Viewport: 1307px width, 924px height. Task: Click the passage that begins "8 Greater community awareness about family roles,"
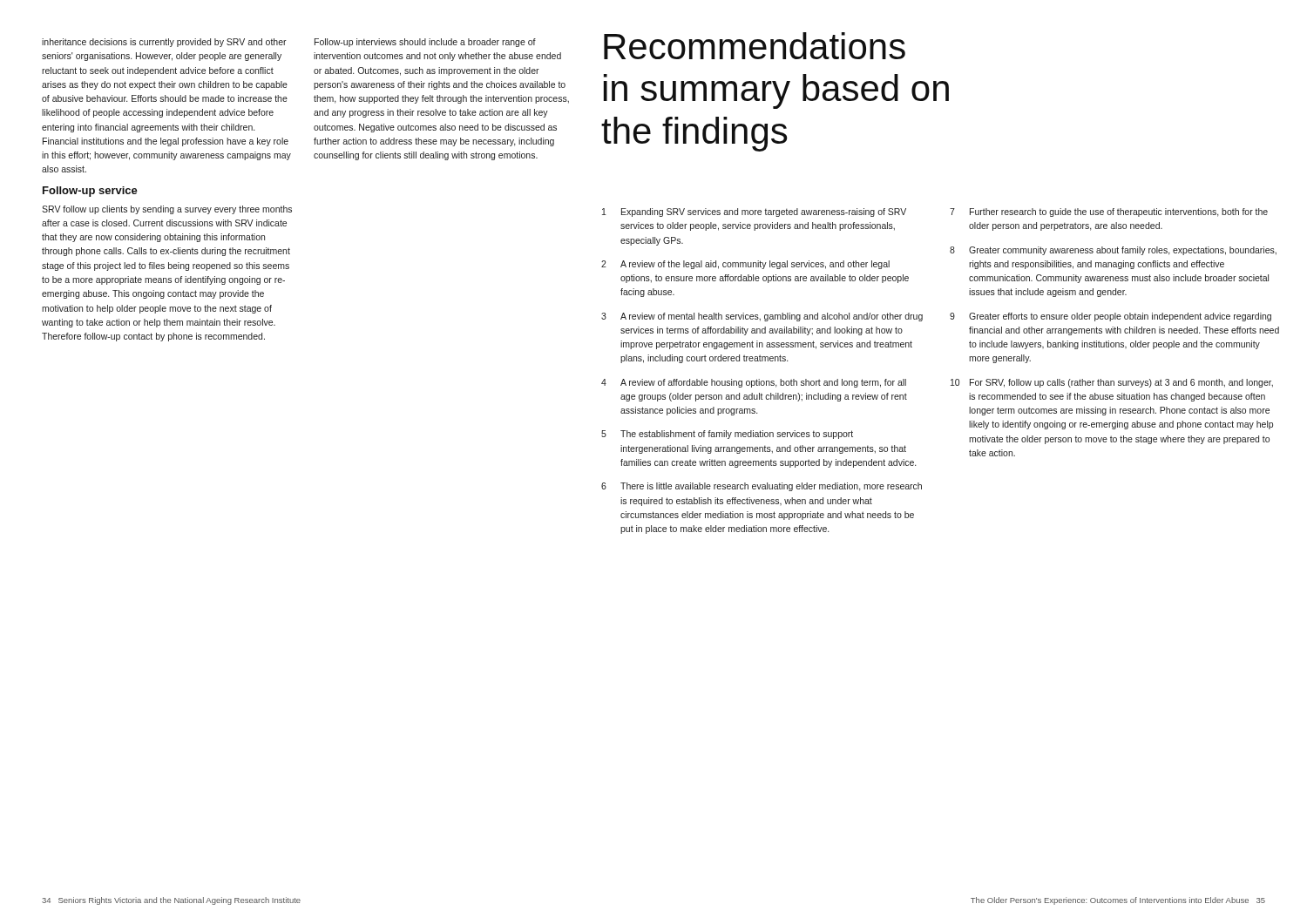[1115, 271]
